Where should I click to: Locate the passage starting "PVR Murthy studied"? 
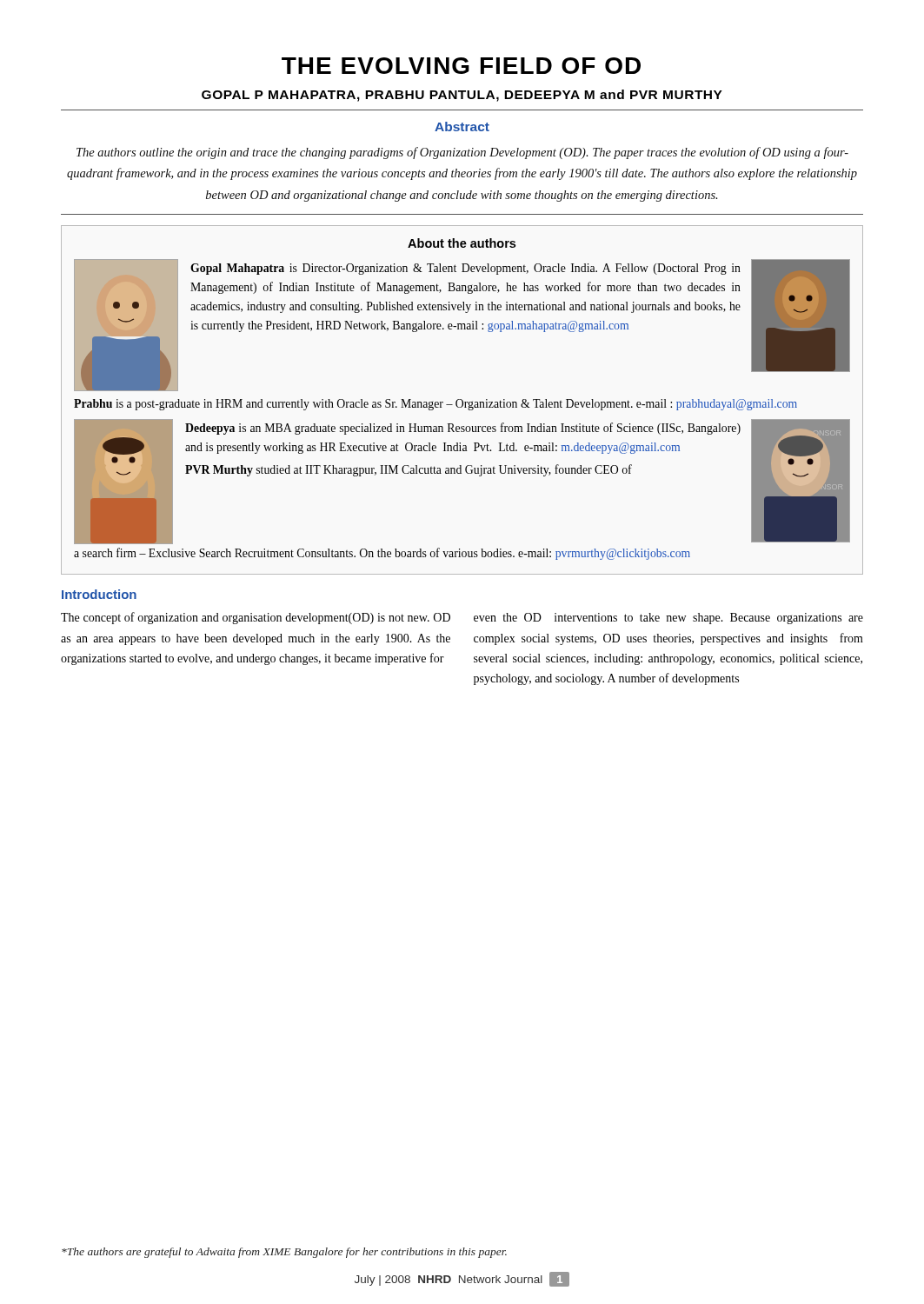(408, 470)
